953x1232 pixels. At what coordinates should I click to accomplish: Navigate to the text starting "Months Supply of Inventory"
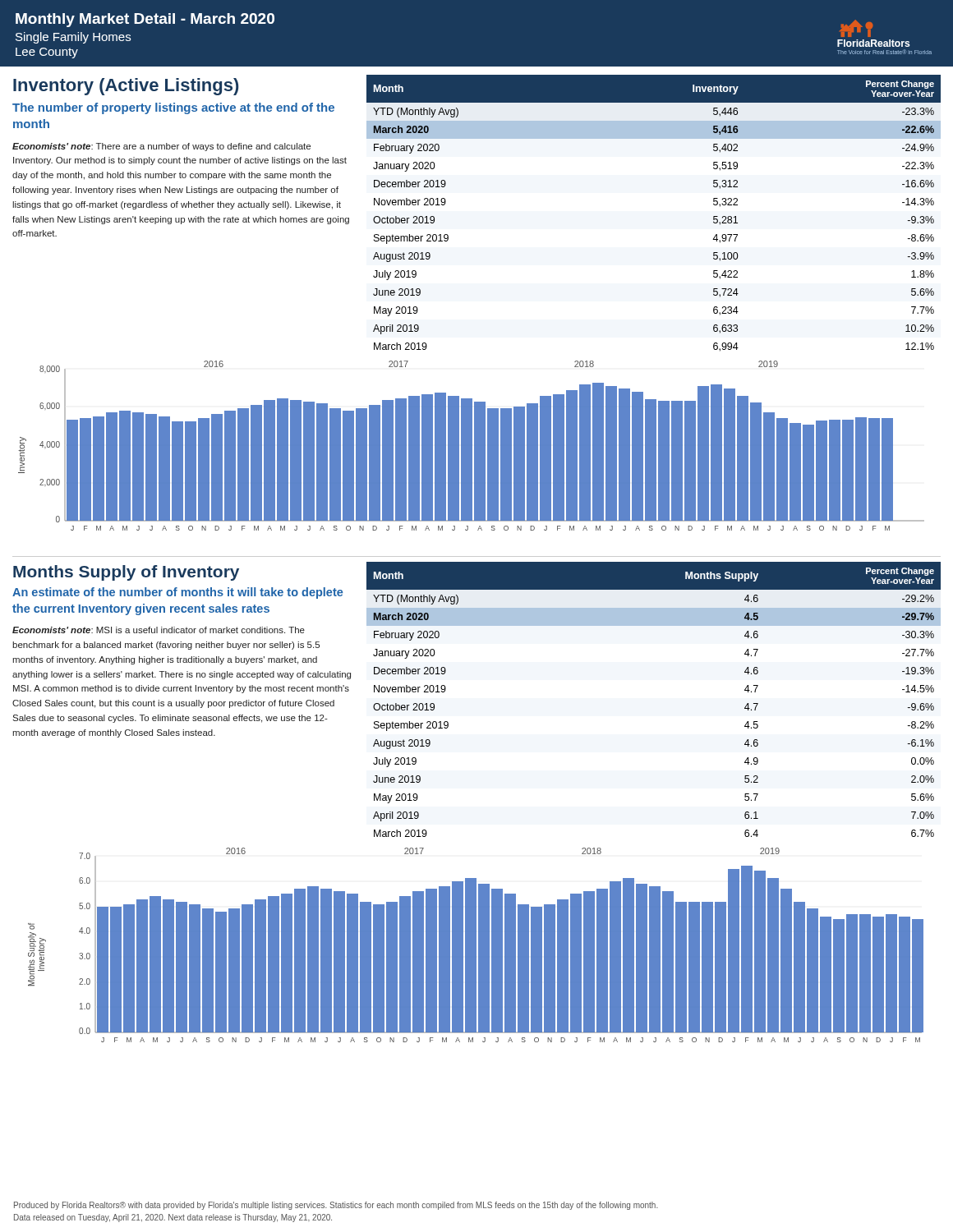(x=126, y=571)
